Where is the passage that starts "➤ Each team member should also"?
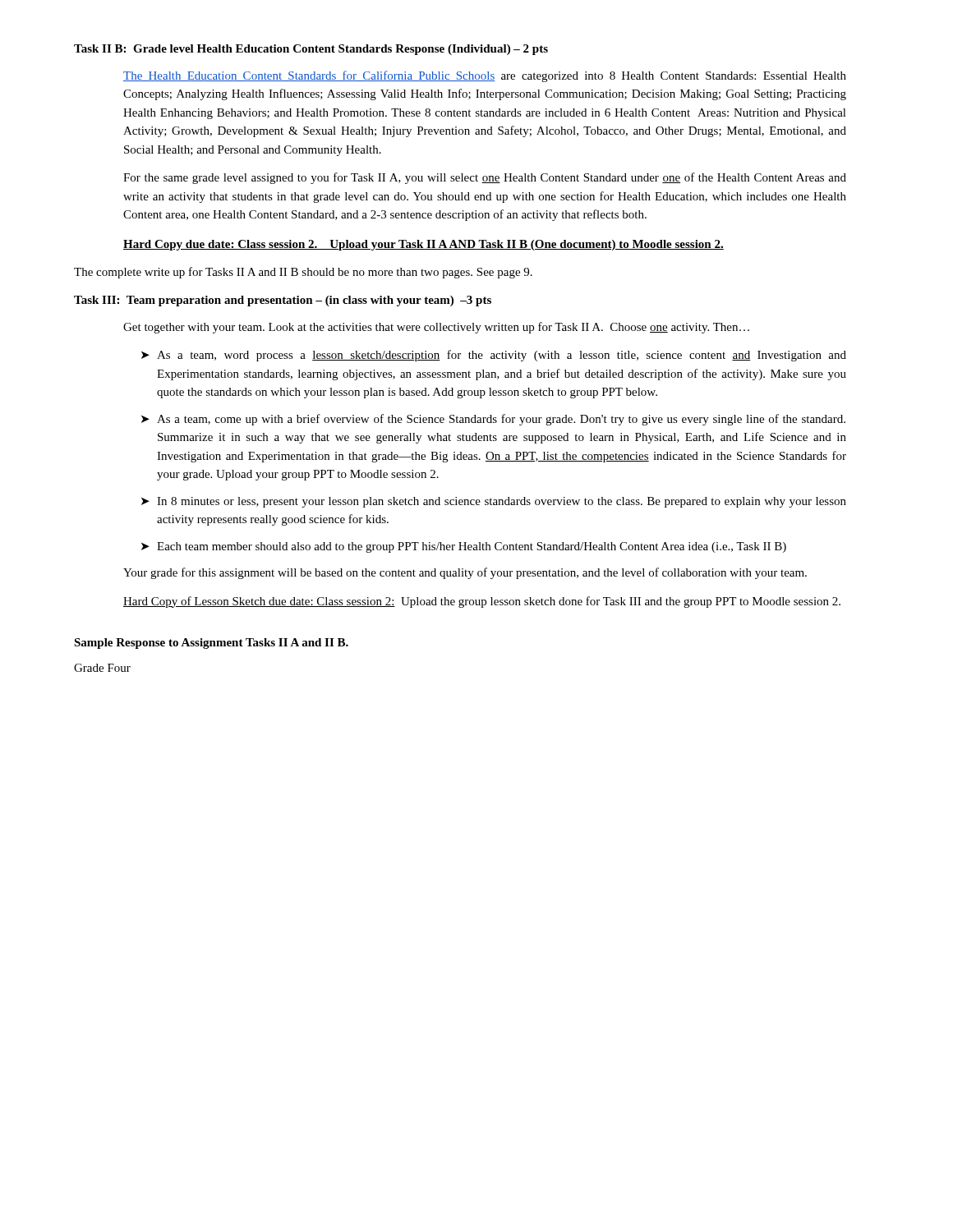This screenshot has width=953, height=1232. pos(493,546)
